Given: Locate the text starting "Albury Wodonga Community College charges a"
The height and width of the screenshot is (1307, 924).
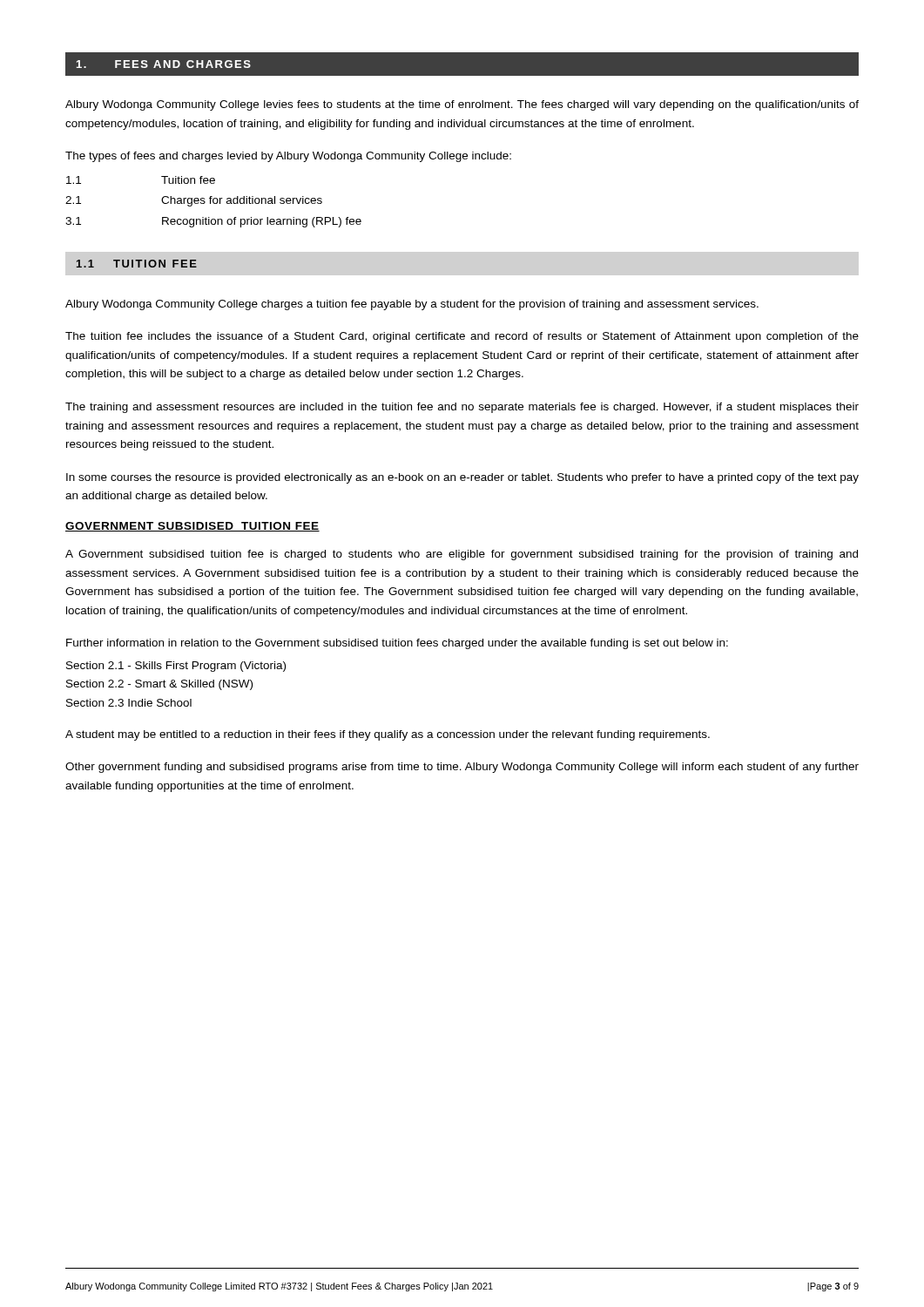Looking at the screenshot, I should [412, 303].
